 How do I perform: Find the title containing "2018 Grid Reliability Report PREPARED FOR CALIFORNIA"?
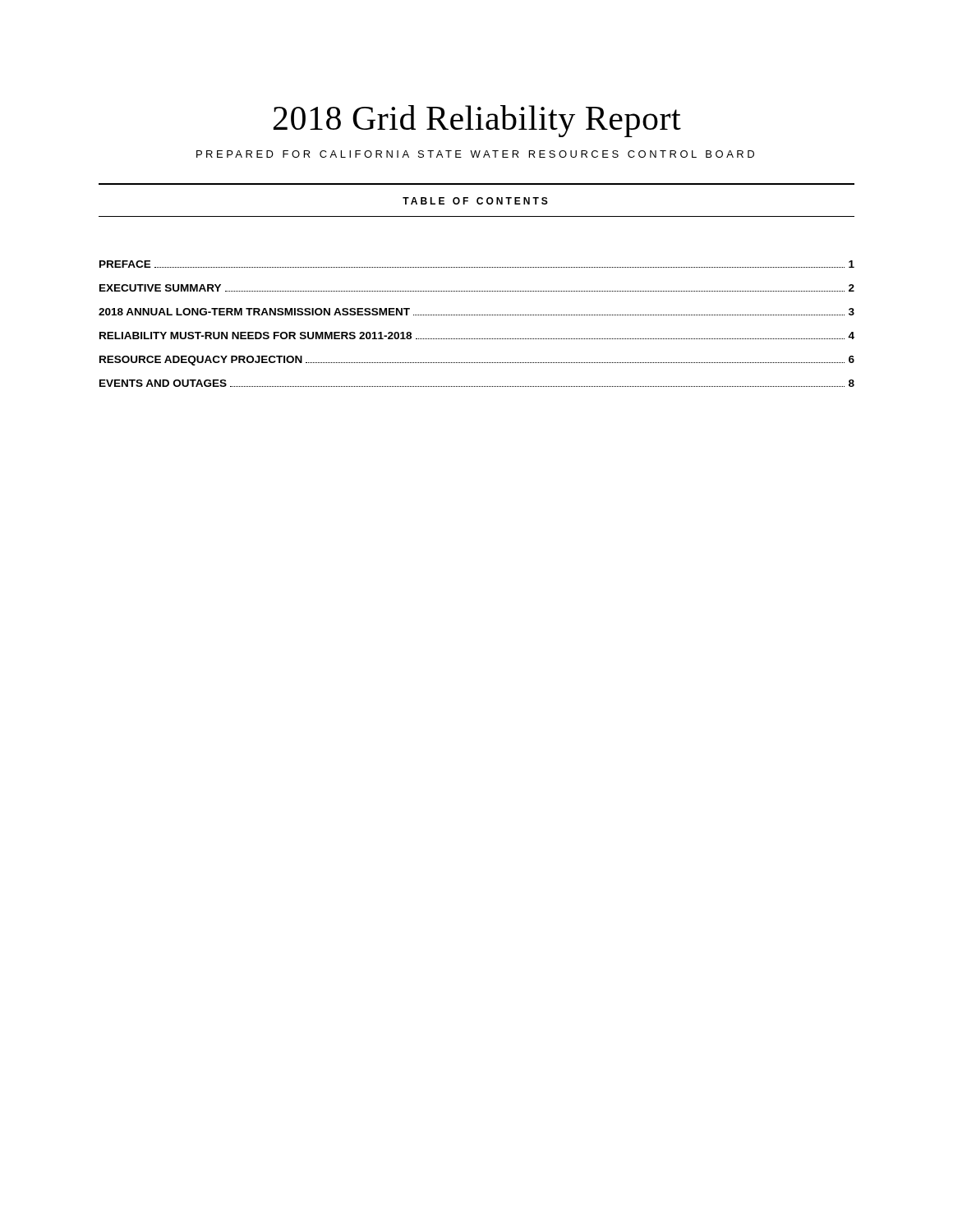coord(476,129)
